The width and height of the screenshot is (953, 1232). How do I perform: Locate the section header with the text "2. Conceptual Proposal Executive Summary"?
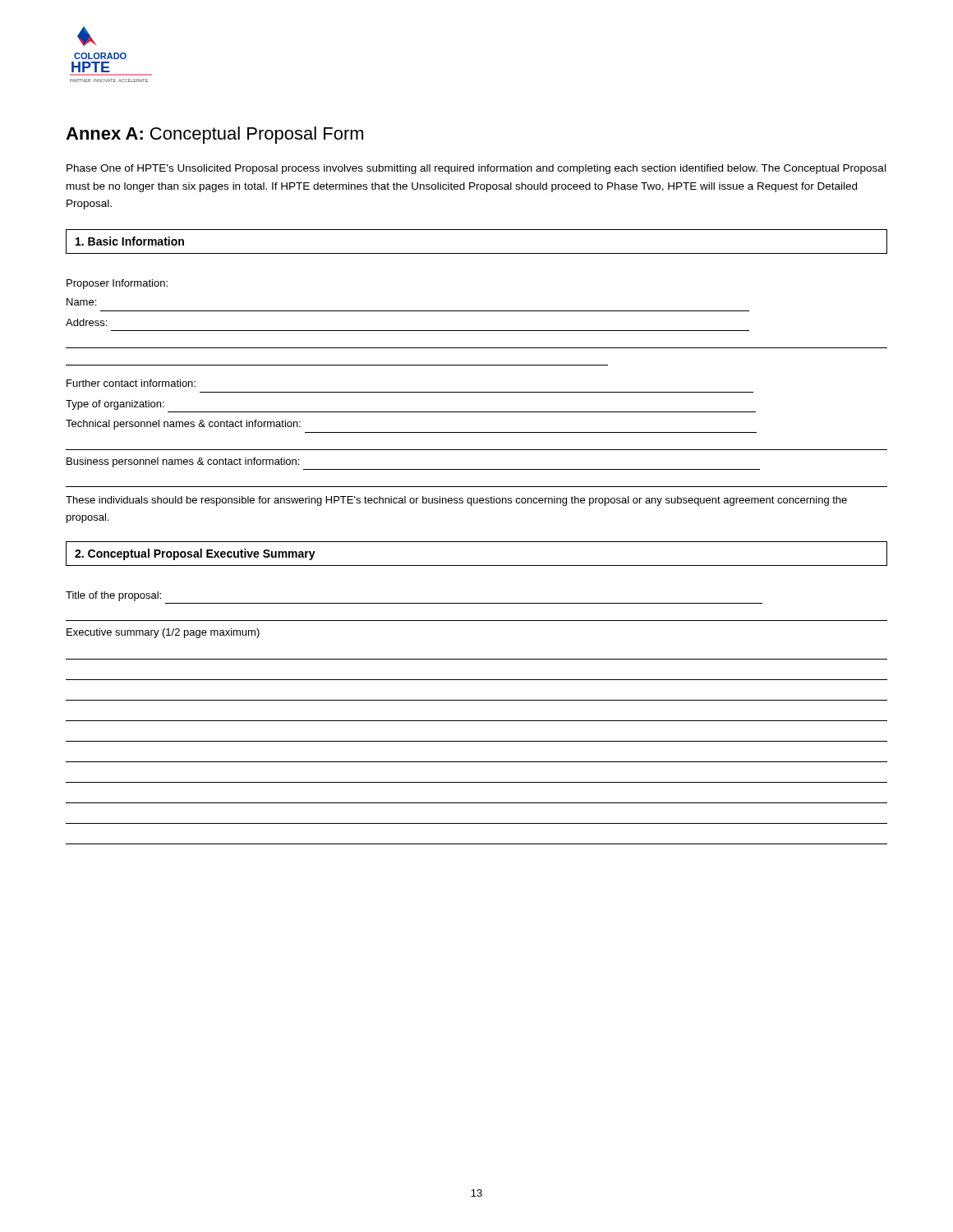[x=476, y=553]
